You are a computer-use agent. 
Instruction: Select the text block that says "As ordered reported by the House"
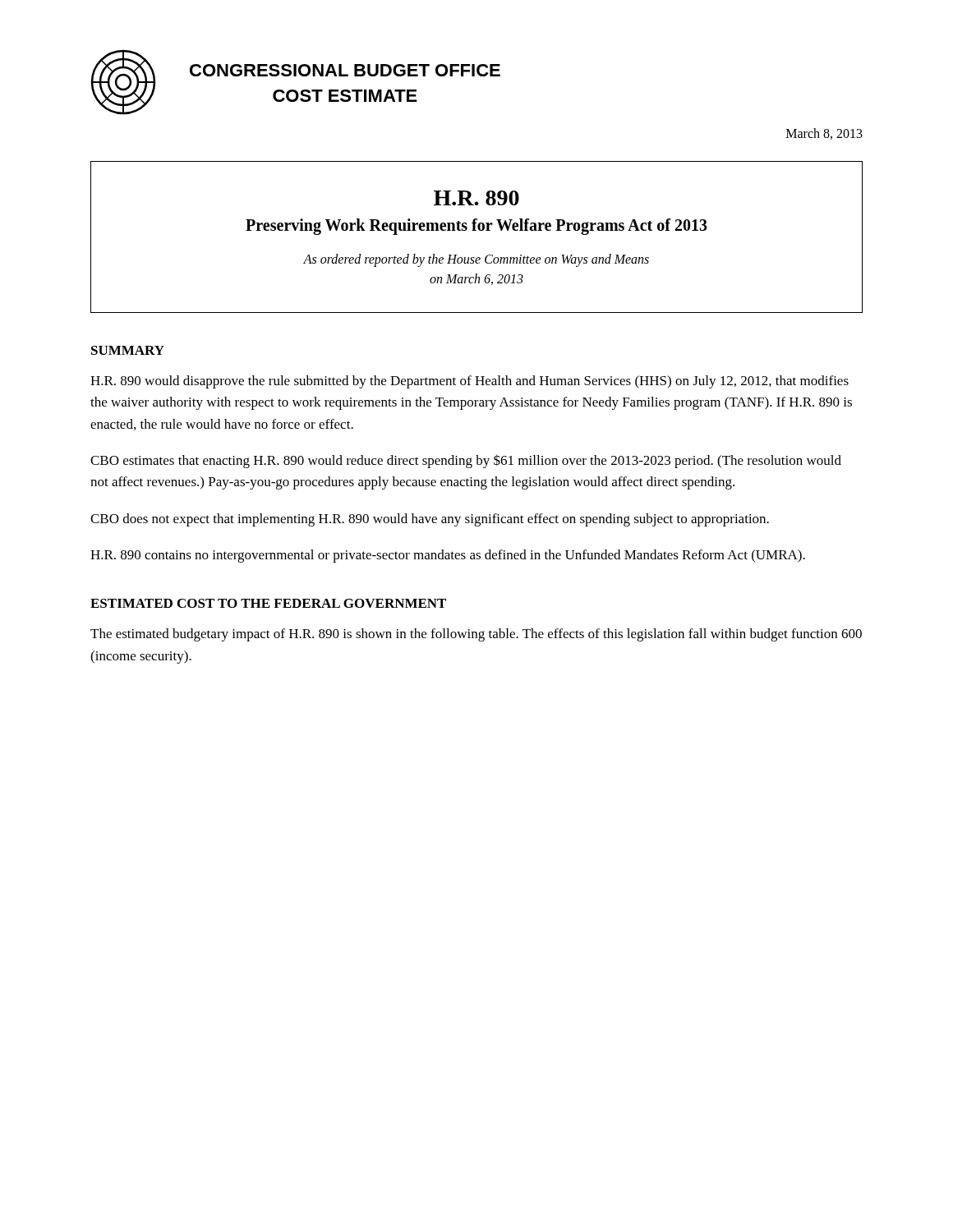click(x=476, y=269)
